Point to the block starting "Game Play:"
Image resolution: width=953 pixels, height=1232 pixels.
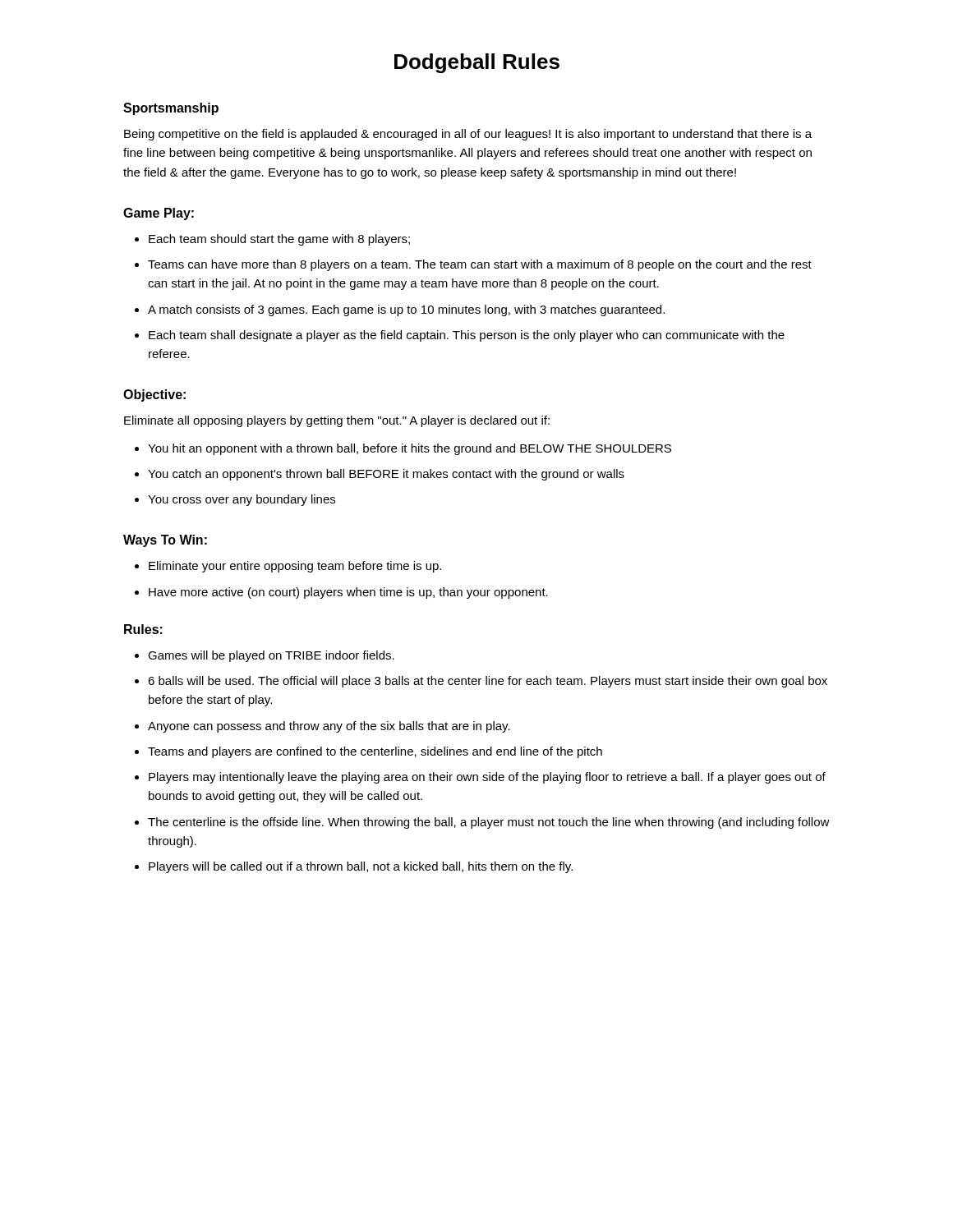[159, 213]
